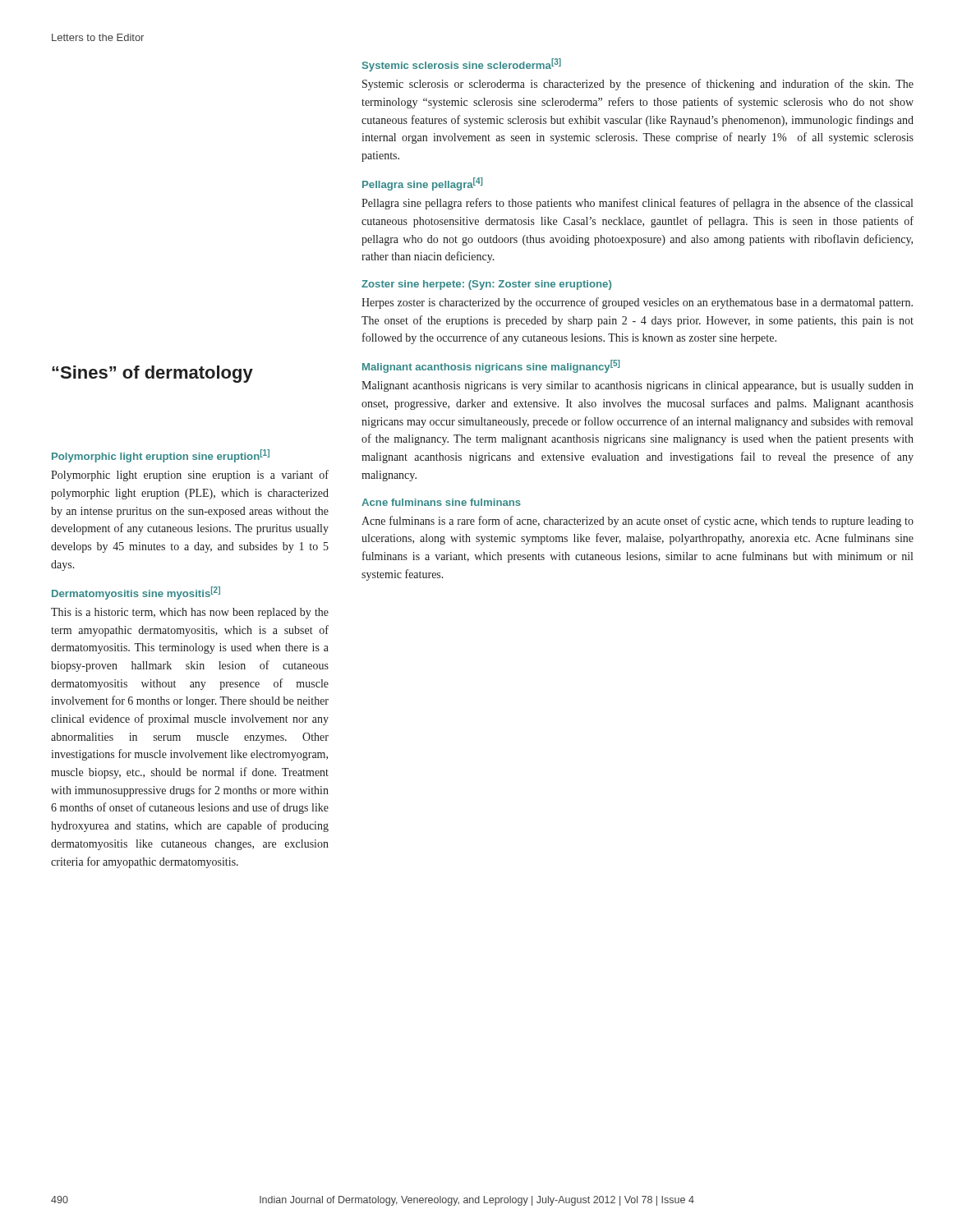Select the section header that reads "Dermatomyositis sine myositis[2]"
Viewport: 953px width, 1232px height.
click(136, 592)
